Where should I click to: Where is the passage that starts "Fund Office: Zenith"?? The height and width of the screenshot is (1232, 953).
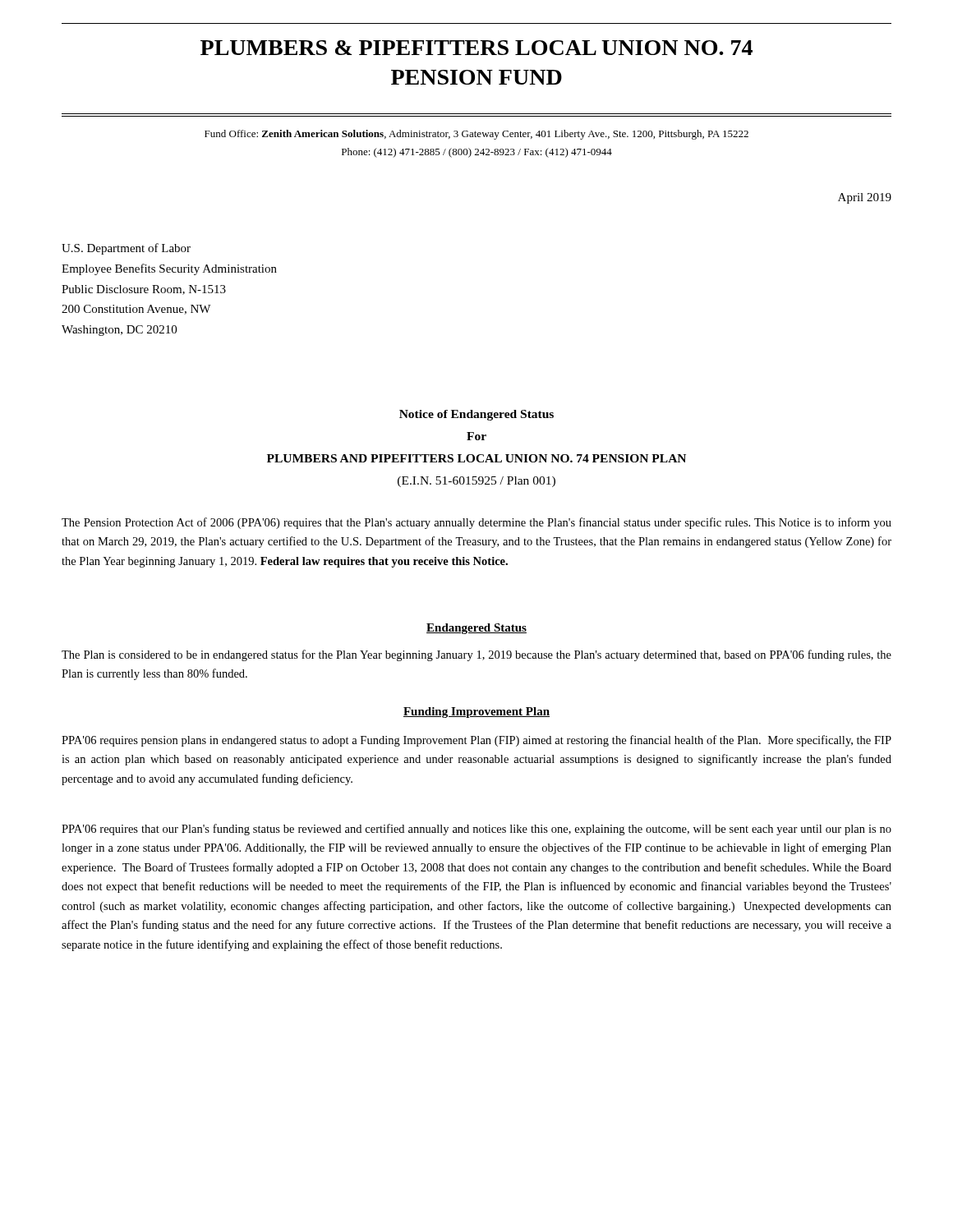476,143
